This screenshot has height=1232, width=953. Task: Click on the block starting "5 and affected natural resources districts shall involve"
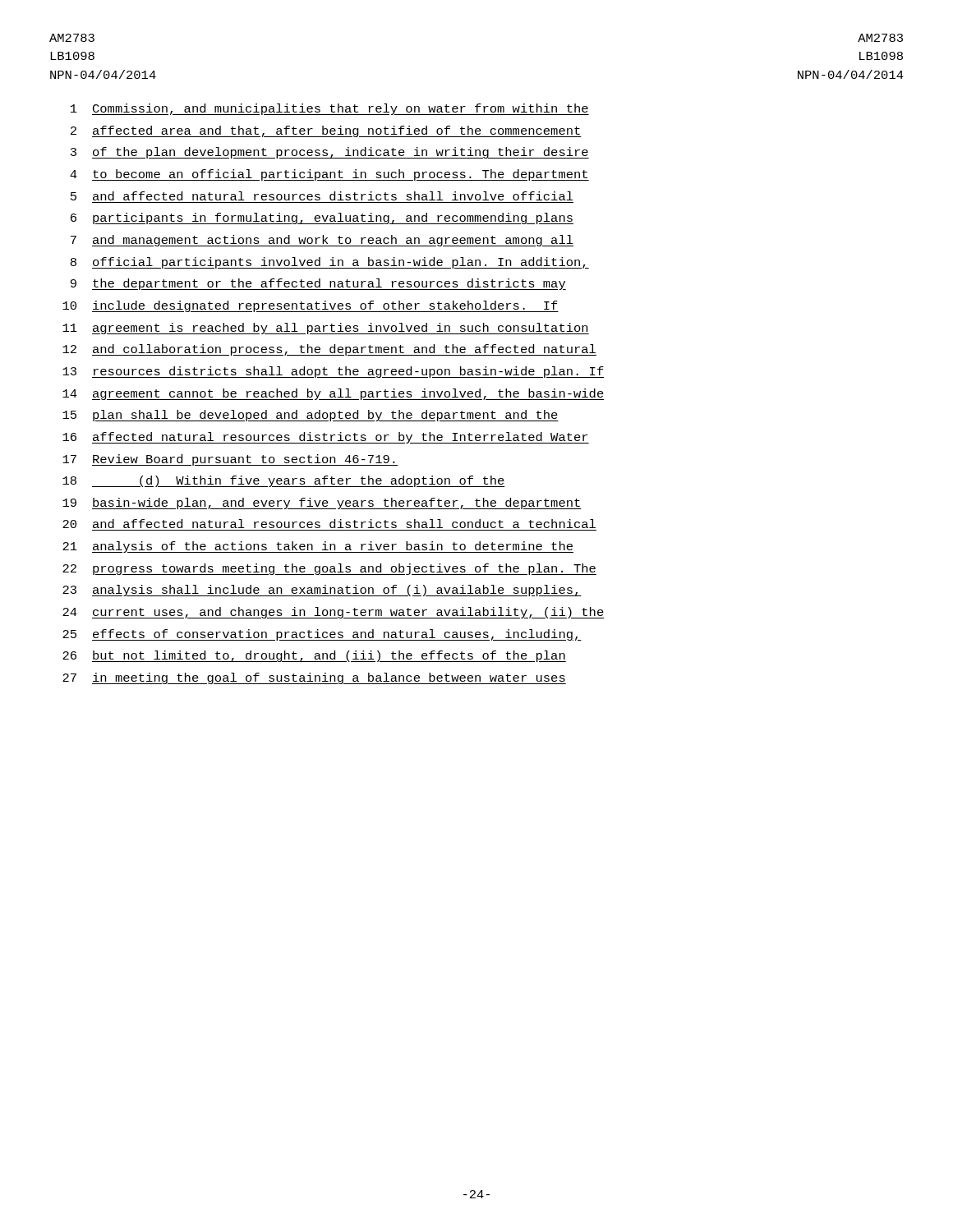[x=311, y=197]
